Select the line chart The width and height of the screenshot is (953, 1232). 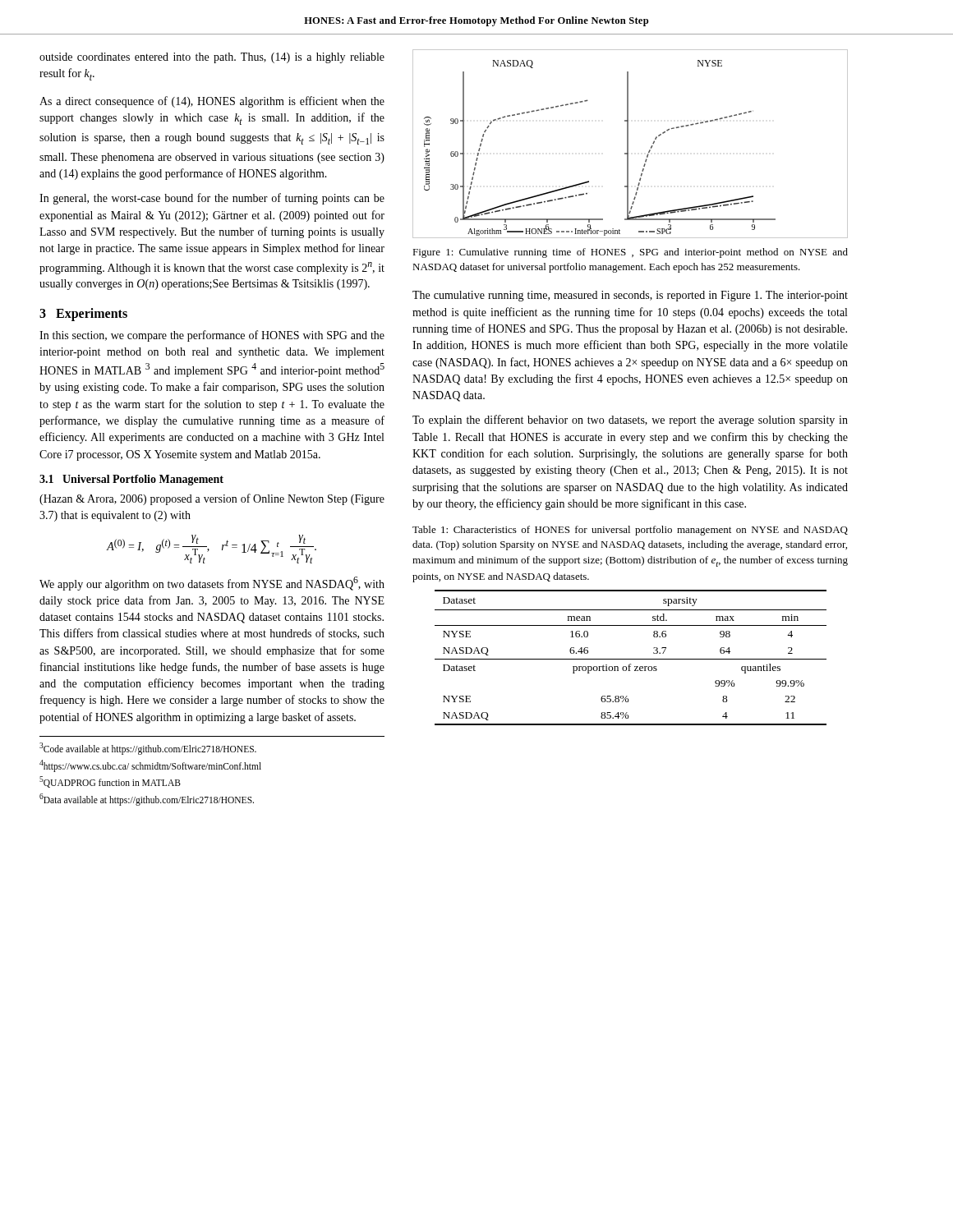630,144
